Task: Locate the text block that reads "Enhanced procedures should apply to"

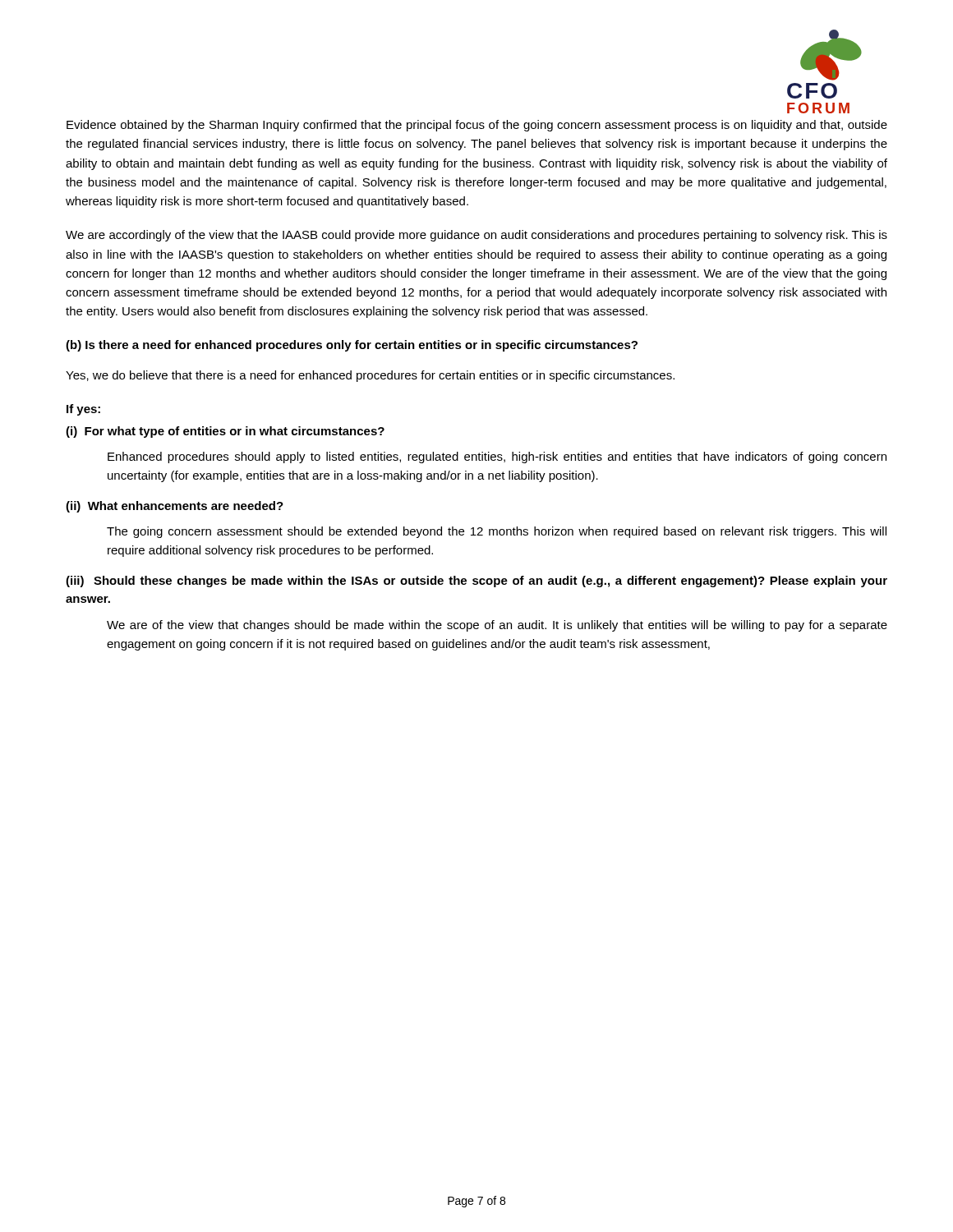Action: 497,466
